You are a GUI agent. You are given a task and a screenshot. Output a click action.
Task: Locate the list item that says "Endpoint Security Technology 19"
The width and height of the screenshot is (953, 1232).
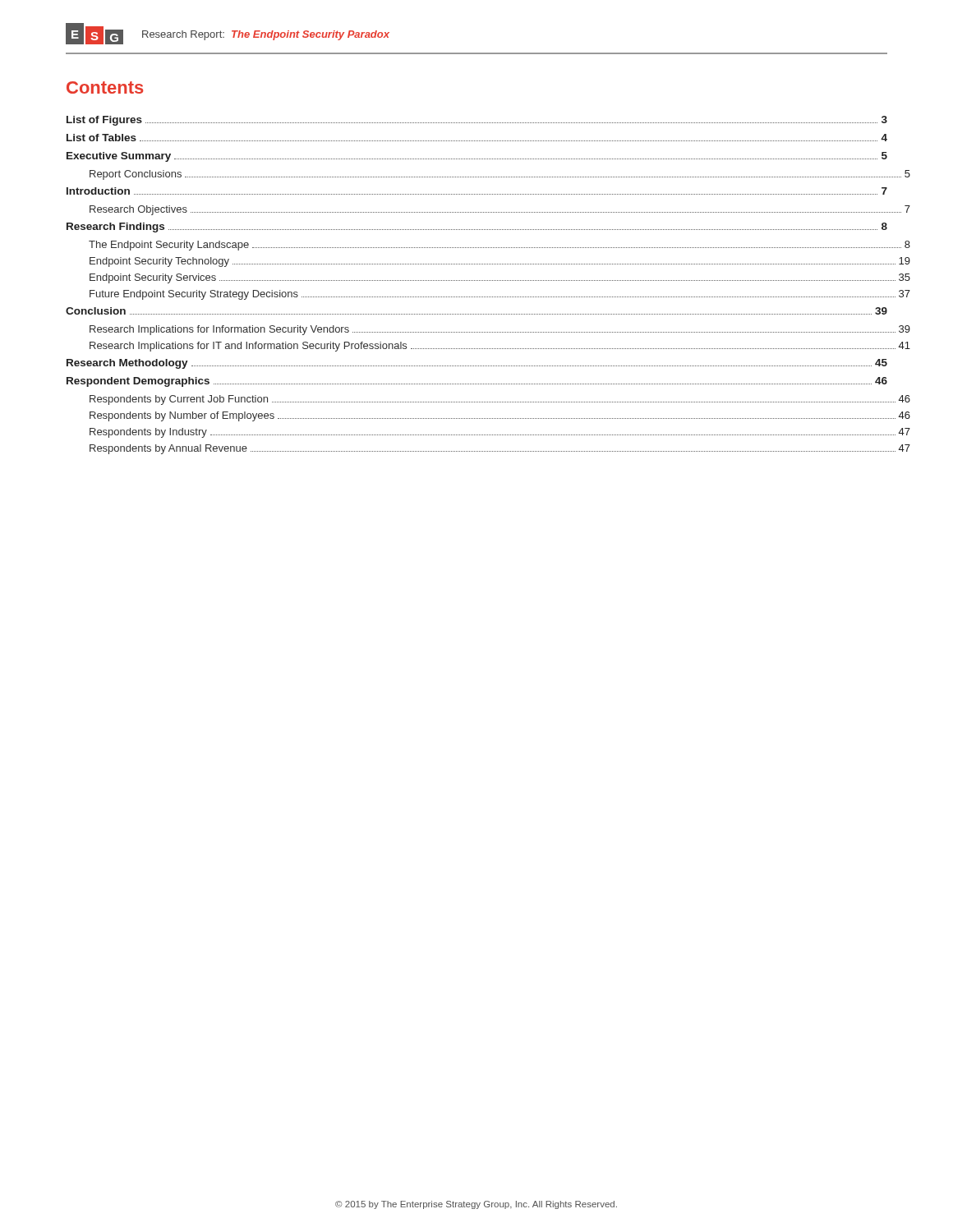pyautogui.click(x=500, y=261)
